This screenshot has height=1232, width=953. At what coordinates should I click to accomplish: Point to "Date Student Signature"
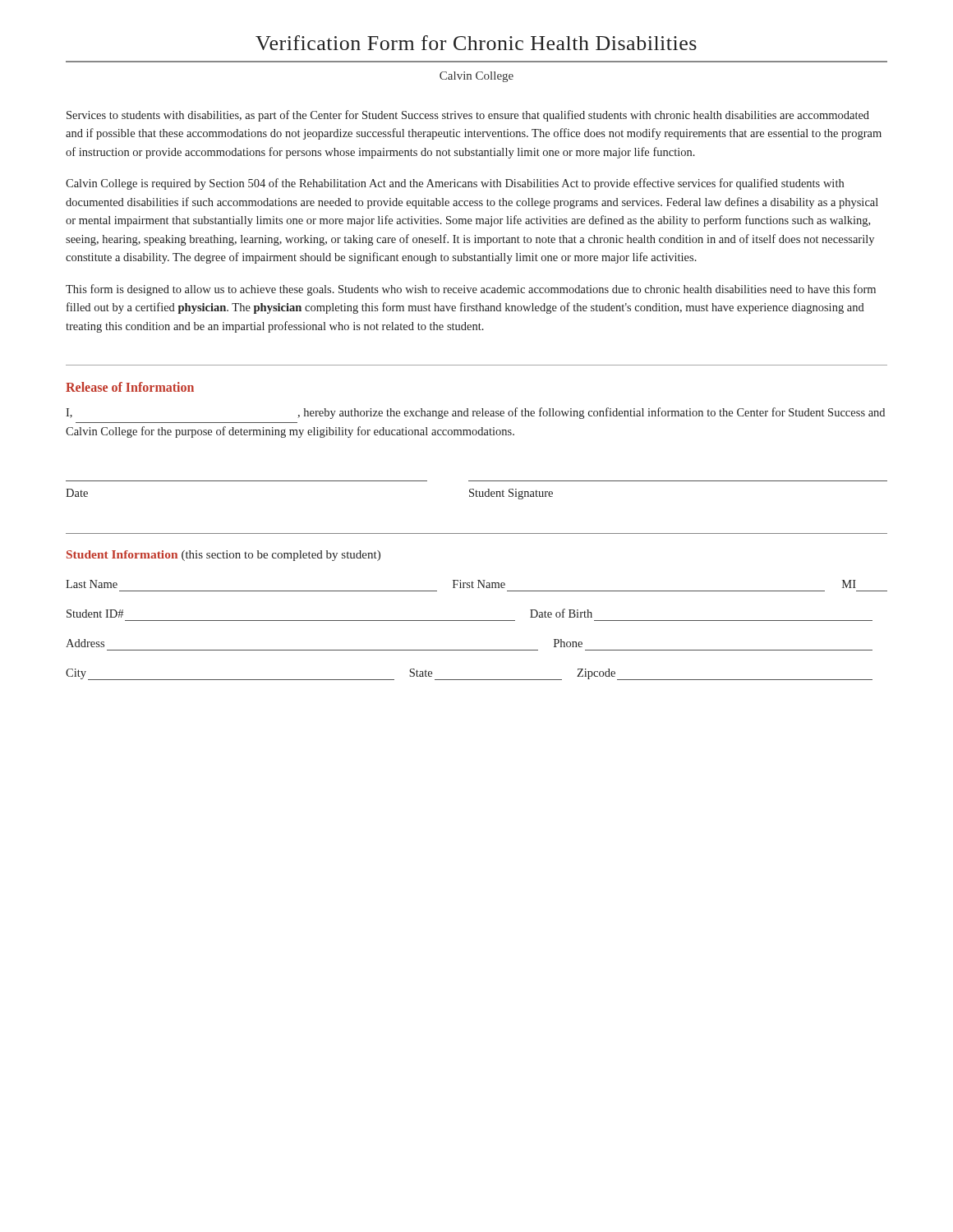[x=476, y=493]
